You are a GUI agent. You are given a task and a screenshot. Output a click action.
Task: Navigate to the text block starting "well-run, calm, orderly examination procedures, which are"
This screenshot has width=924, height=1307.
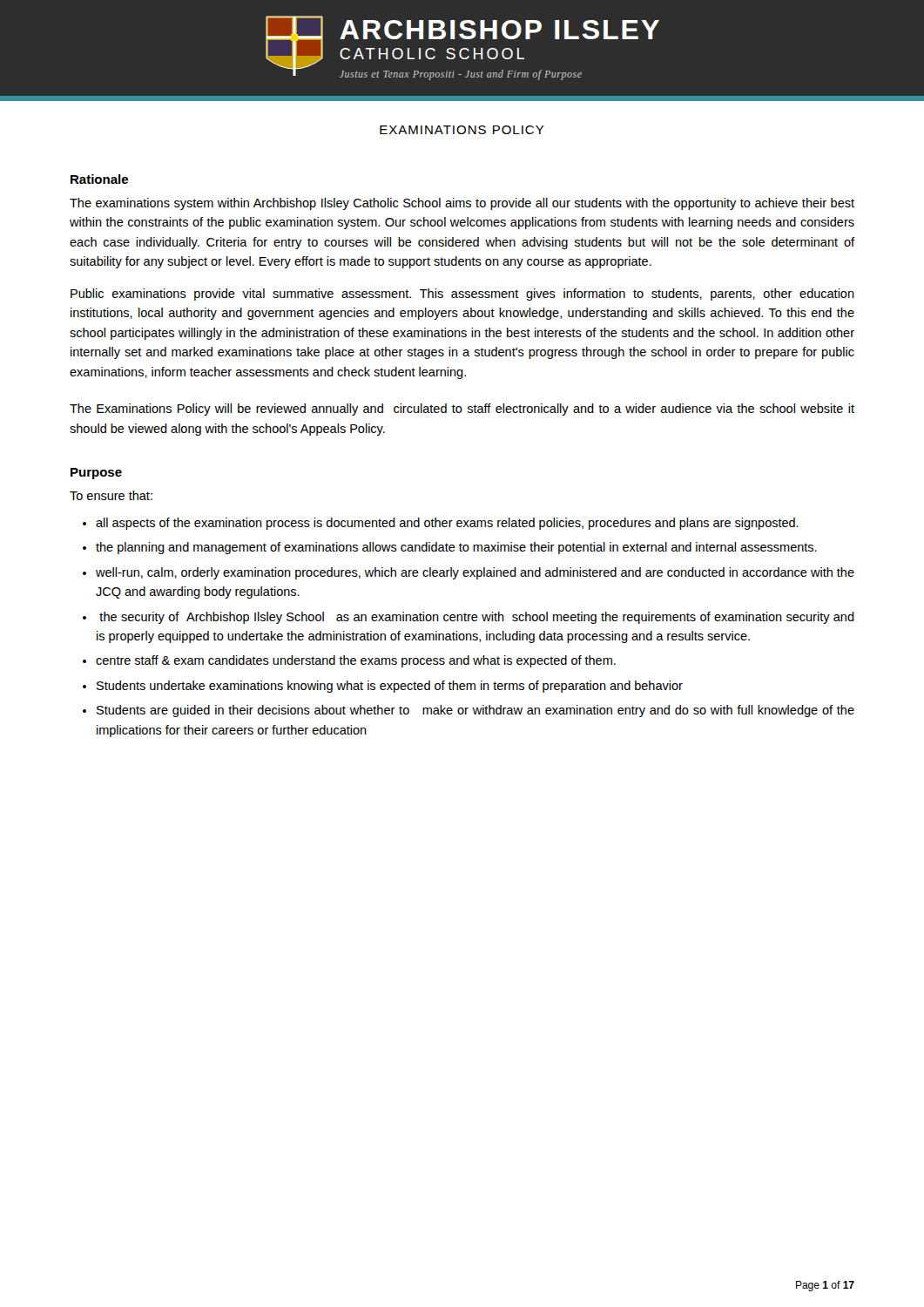475,582
